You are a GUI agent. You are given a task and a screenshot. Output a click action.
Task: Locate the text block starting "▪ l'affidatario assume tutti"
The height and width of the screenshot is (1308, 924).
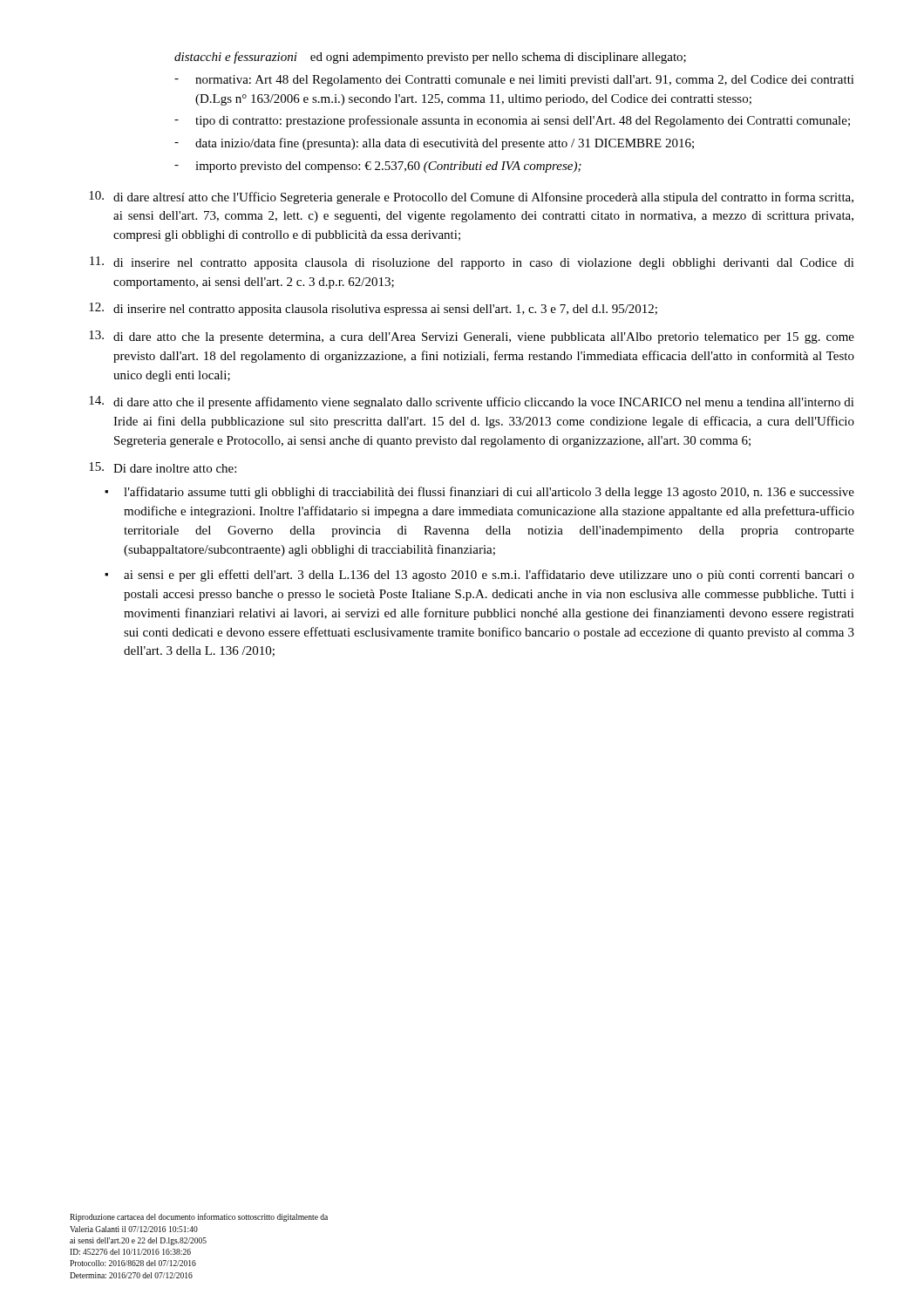pyautogui.click(x=479, y=521)
